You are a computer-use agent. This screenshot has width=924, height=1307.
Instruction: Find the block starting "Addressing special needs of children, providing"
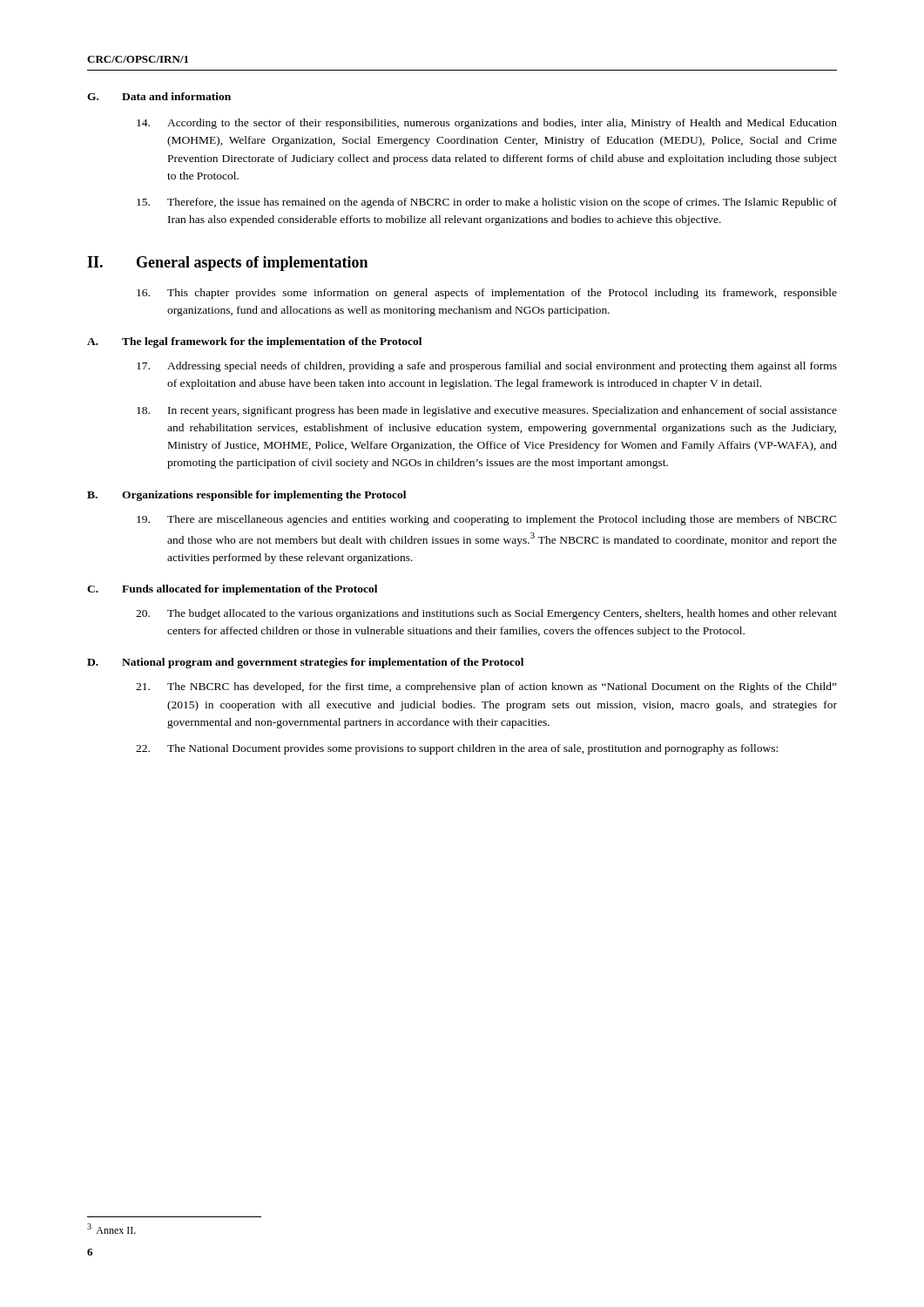(486, 375)
